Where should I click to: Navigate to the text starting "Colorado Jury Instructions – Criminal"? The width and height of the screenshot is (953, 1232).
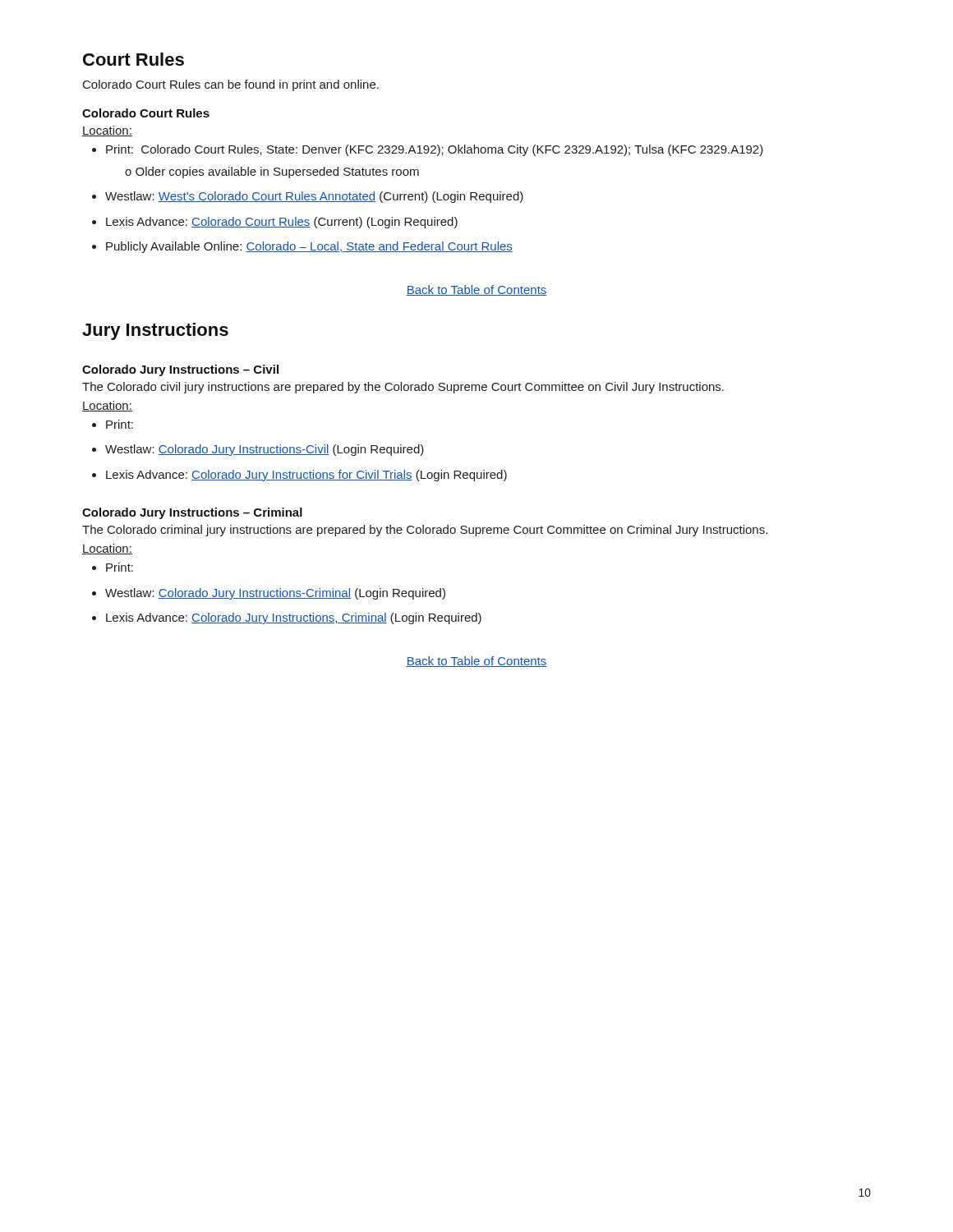coord(192,512)
